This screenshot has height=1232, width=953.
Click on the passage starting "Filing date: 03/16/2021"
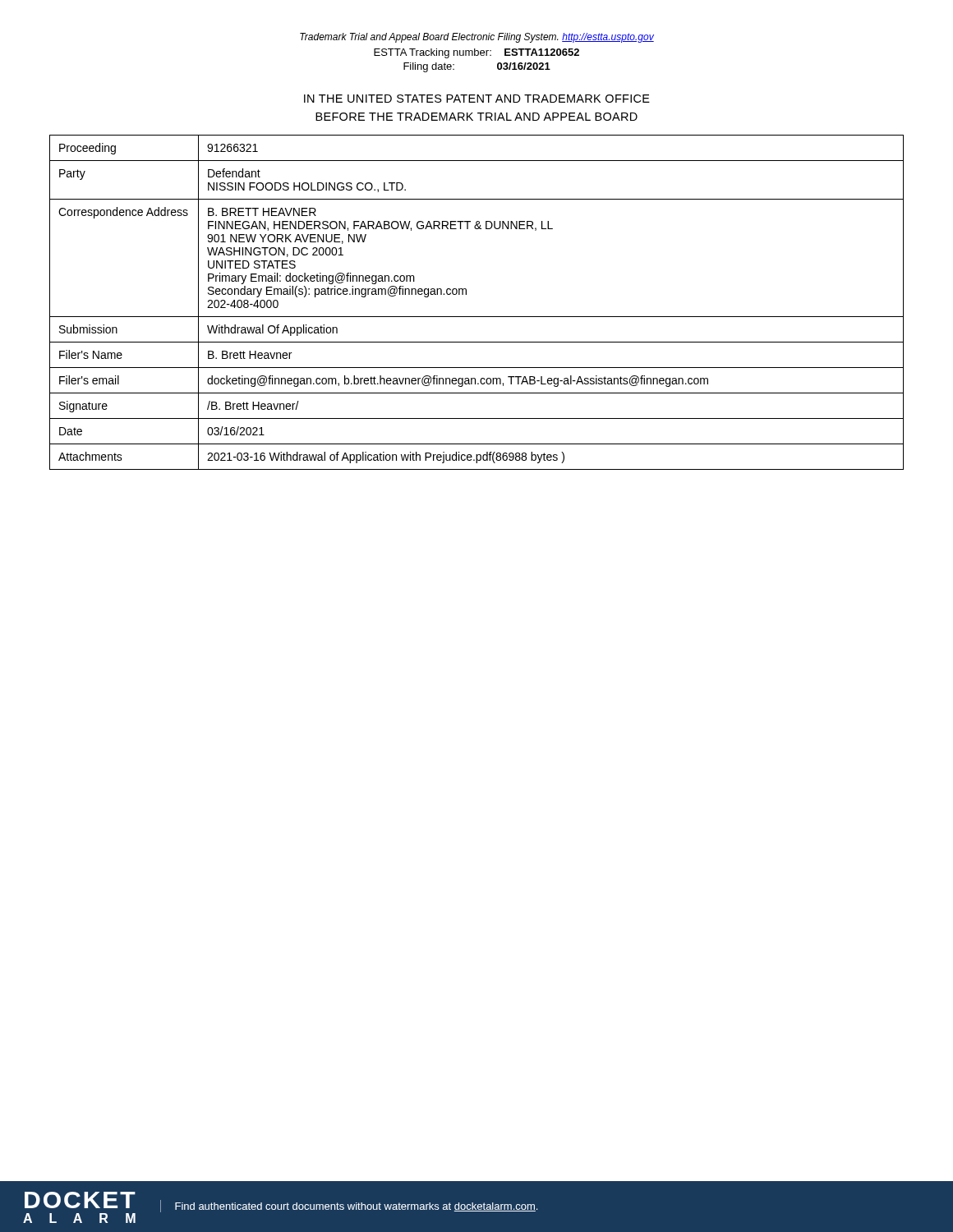(x=476, y=66)
